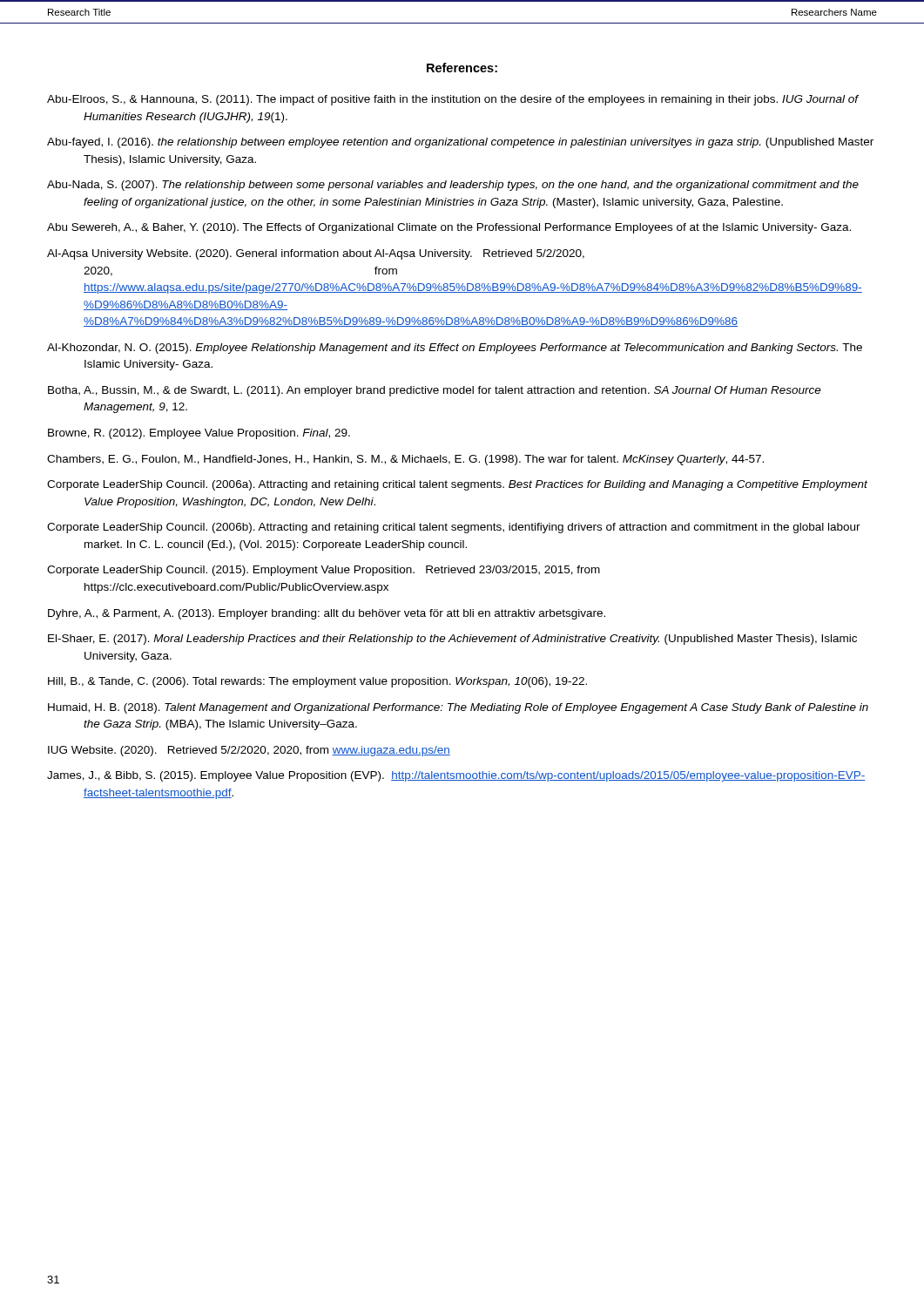Viewport: 924px width, 1307px height.
Task: Click on the region starting "Browne, R. (2012). Employee Value"
Action: (x=199, y=433)
